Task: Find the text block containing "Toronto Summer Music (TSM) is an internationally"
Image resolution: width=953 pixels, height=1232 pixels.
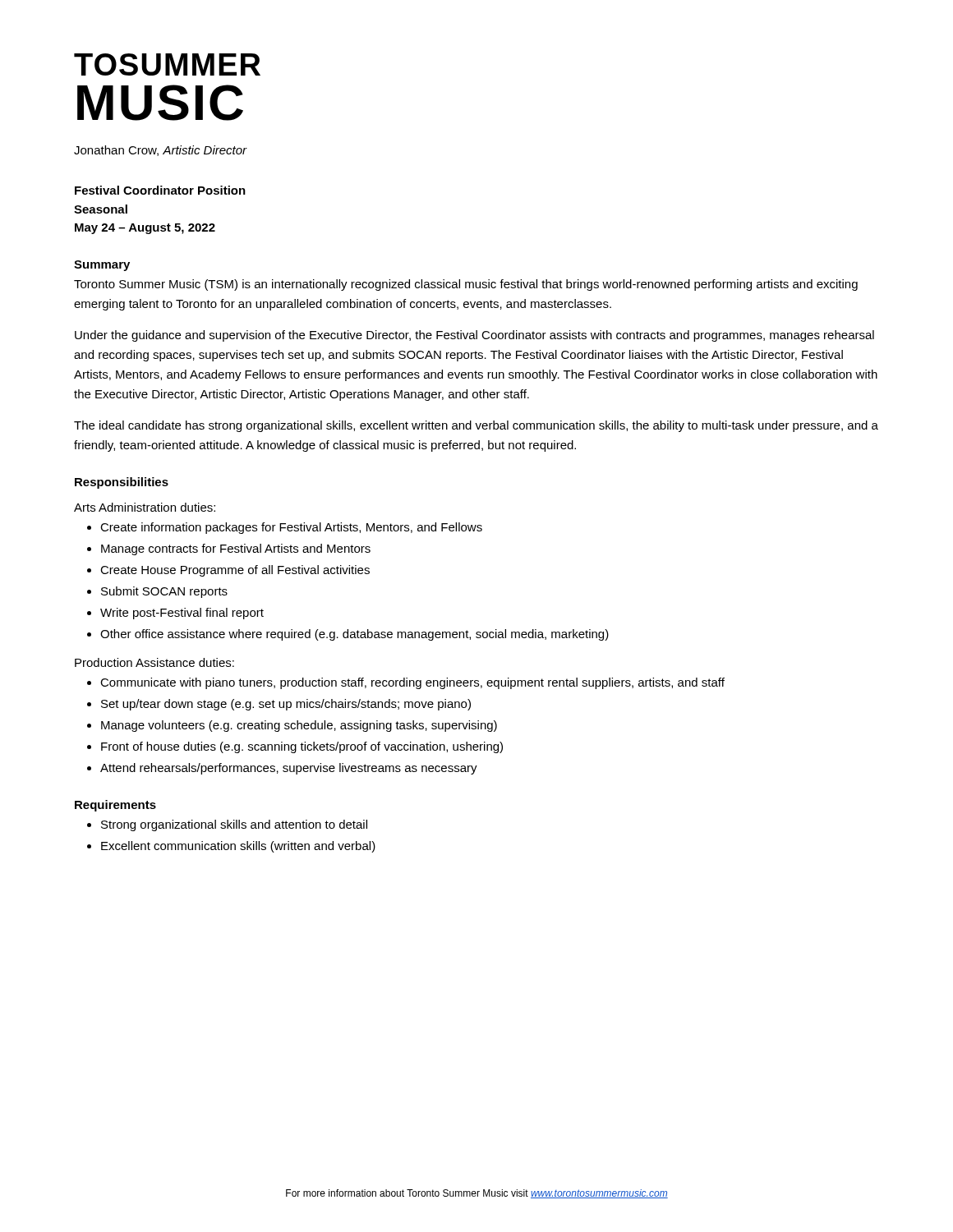Action: pyautogui.click(x=466, y=293)
